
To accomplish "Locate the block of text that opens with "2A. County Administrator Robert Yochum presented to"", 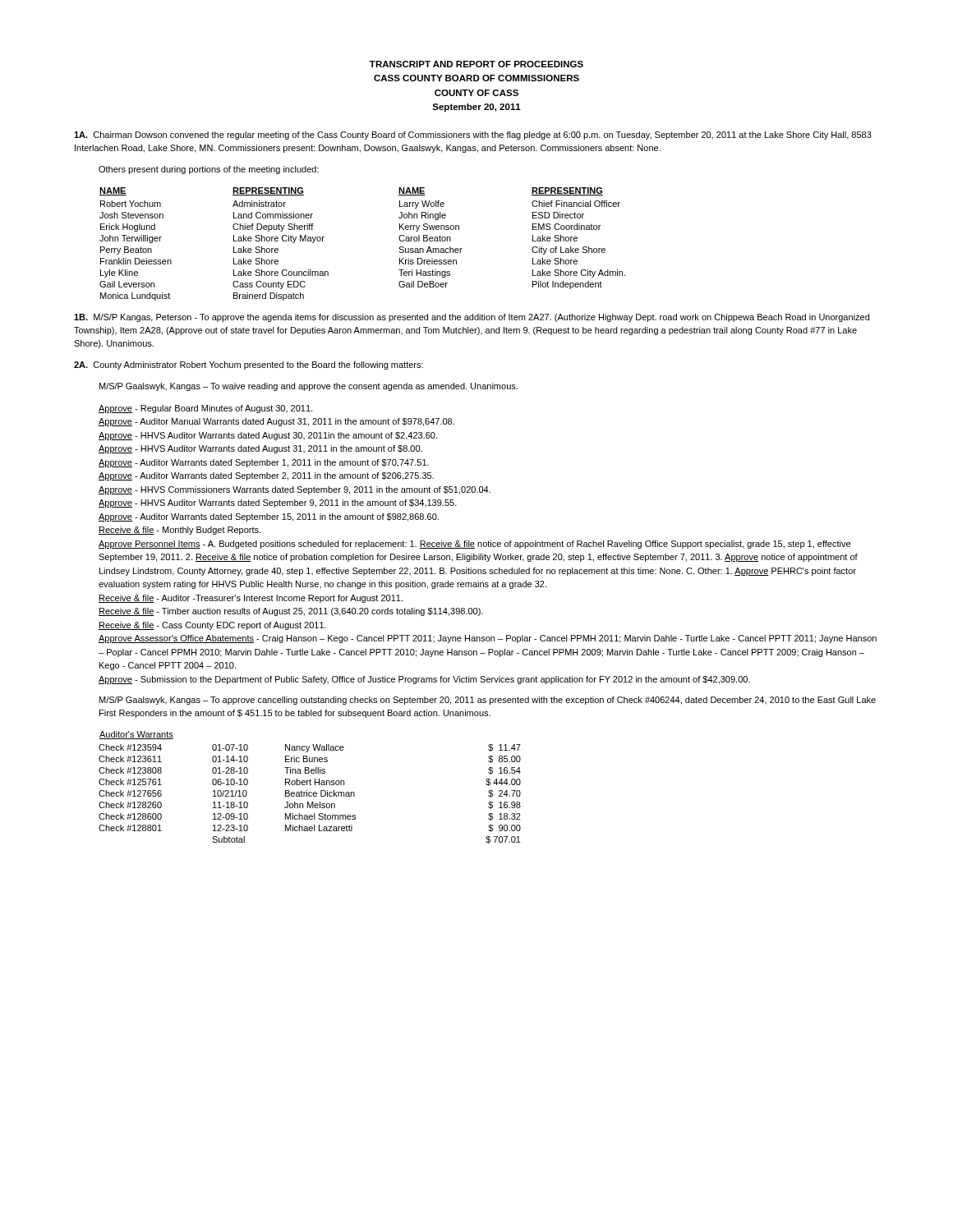I will tap(249, 364).
